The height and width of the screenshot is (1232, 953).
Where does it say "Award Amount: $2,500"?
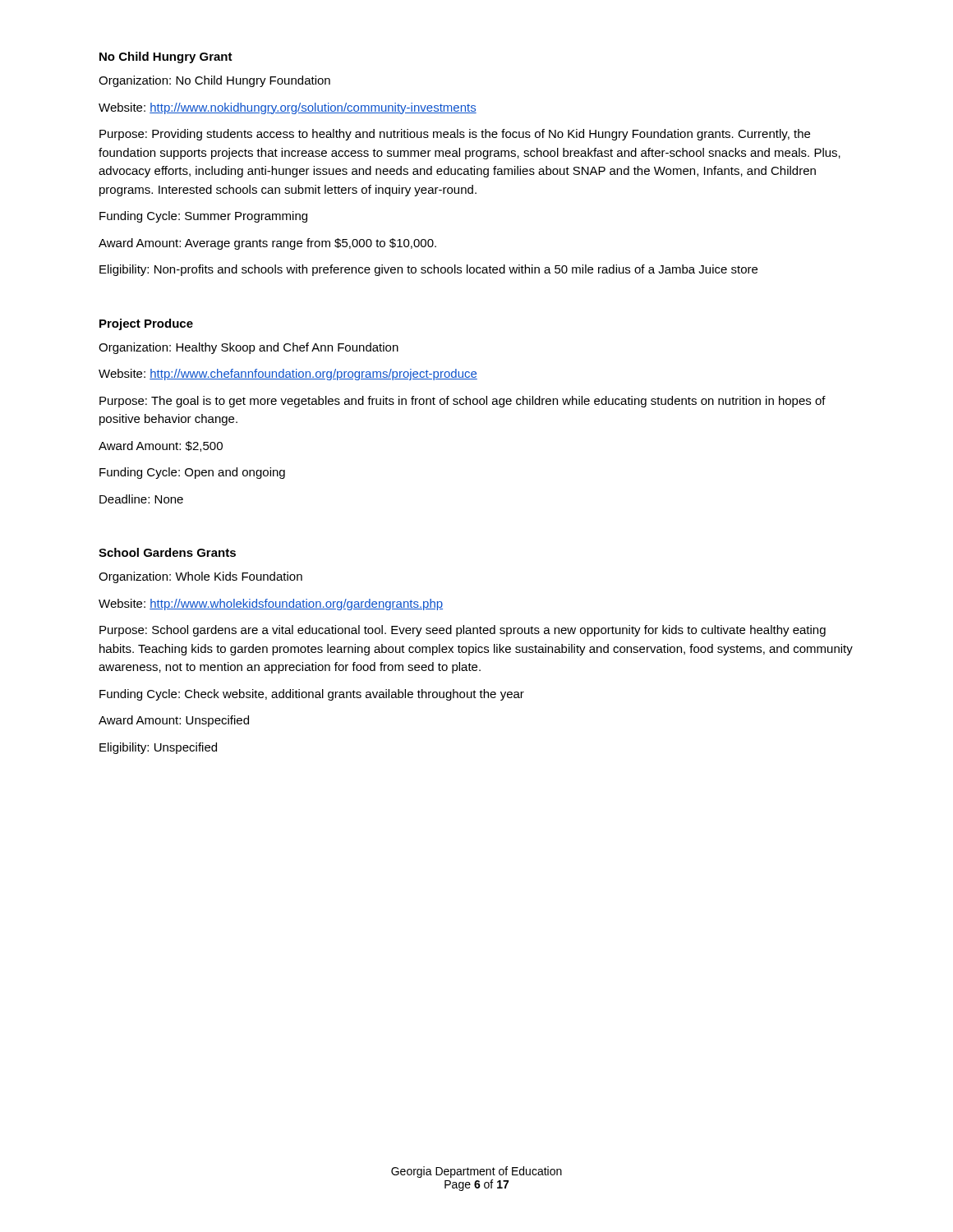click(161, 445)
